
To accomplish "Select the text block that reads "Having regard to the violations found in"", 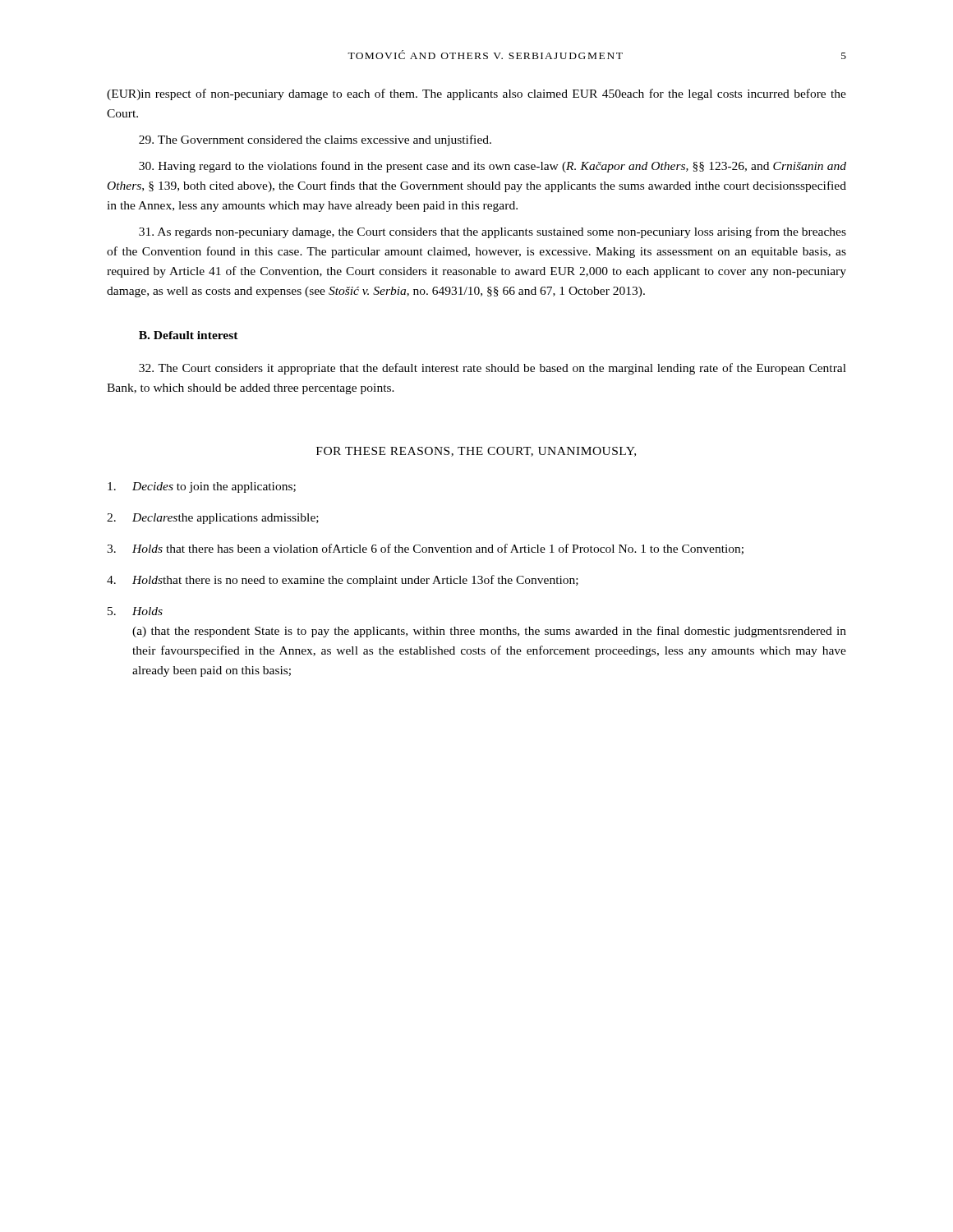I will coord(476,186).
